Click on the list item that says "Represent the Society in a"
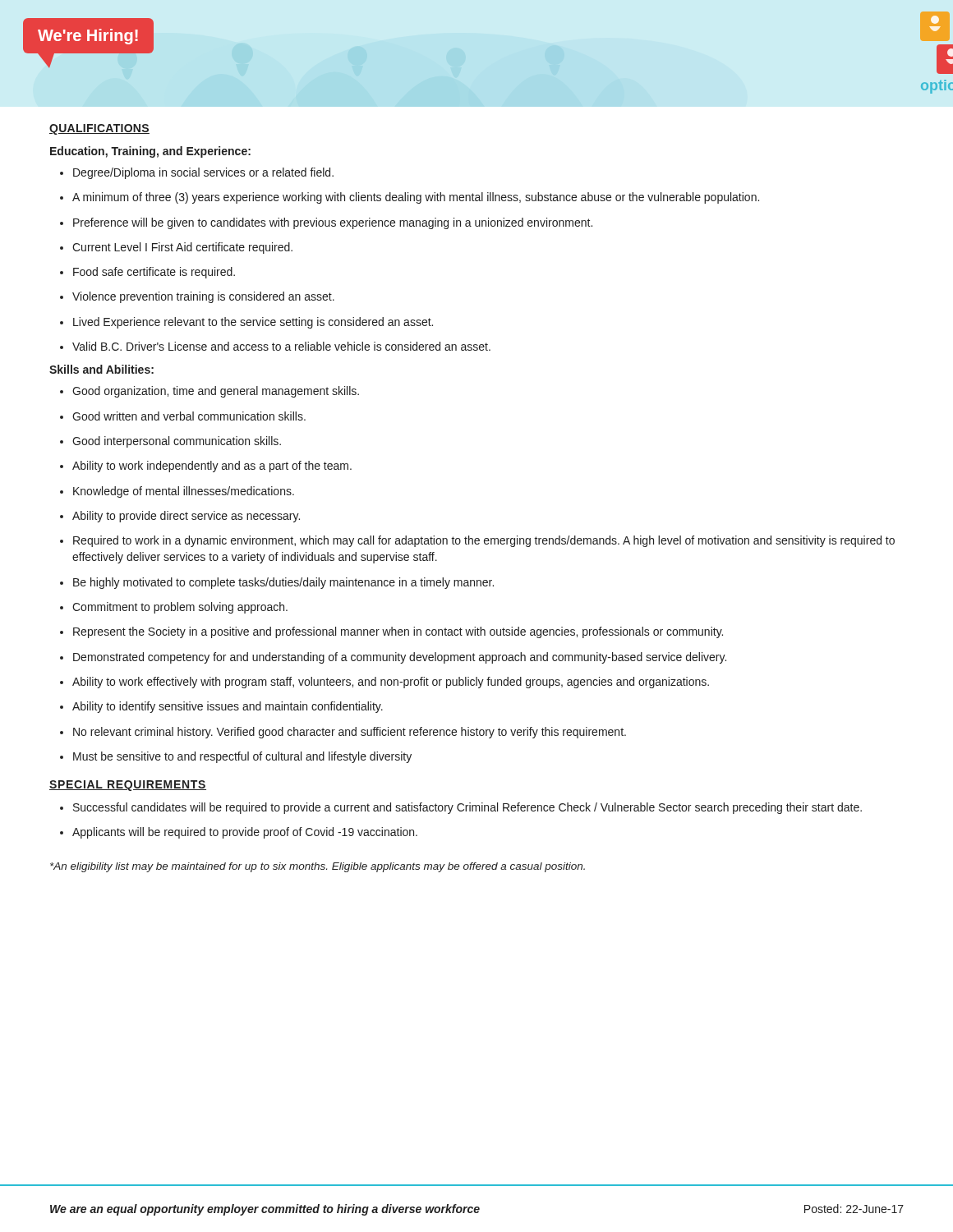This screenshot has width=953, height=1232. (476, 632)
